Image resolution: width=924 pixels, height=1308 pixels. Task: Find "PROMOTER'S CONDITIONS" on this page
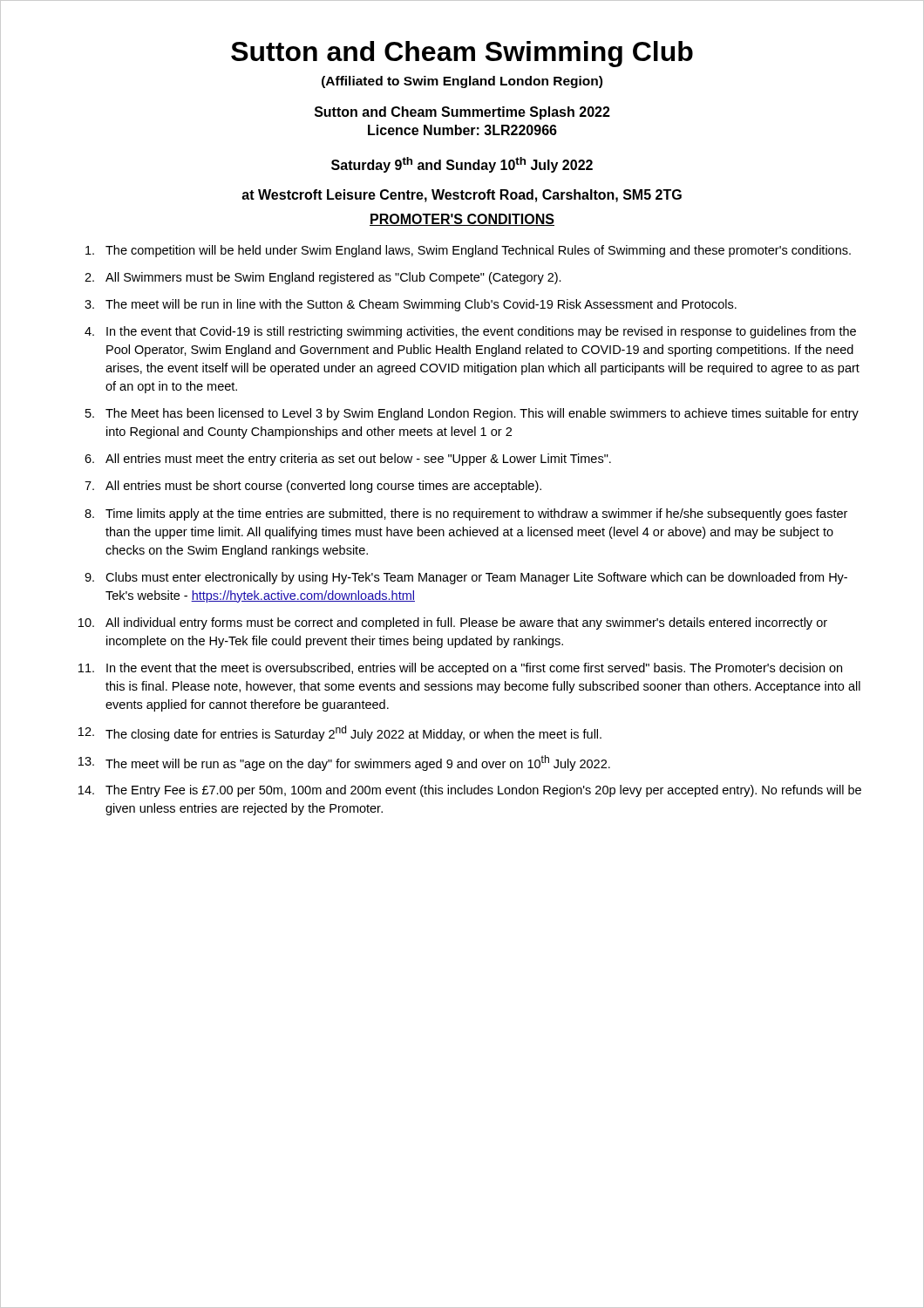pos(462,220)
